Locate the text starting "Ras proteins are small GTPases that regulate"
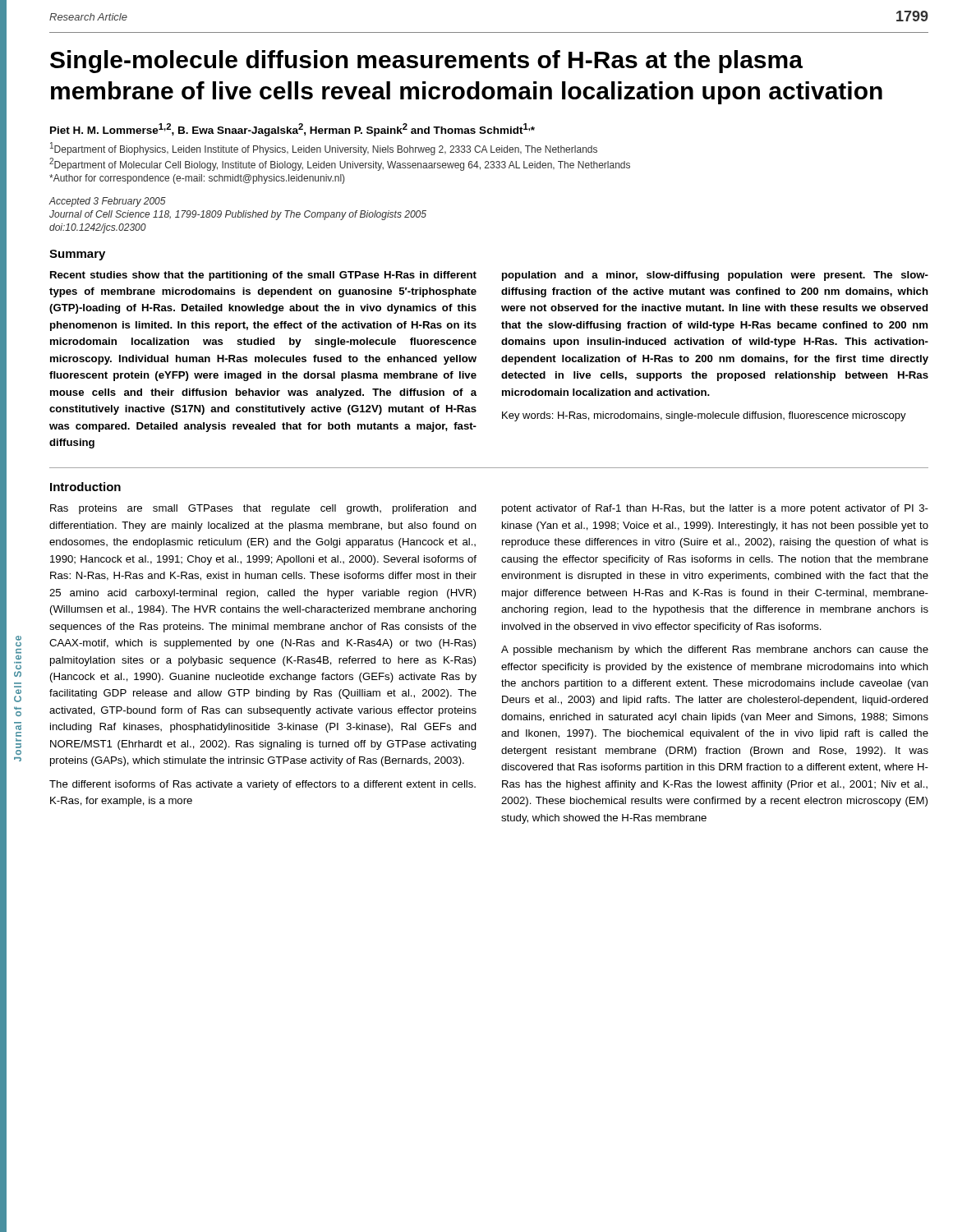The height and width of the screenshot is (1232, 953). click(x=263, y=655)
